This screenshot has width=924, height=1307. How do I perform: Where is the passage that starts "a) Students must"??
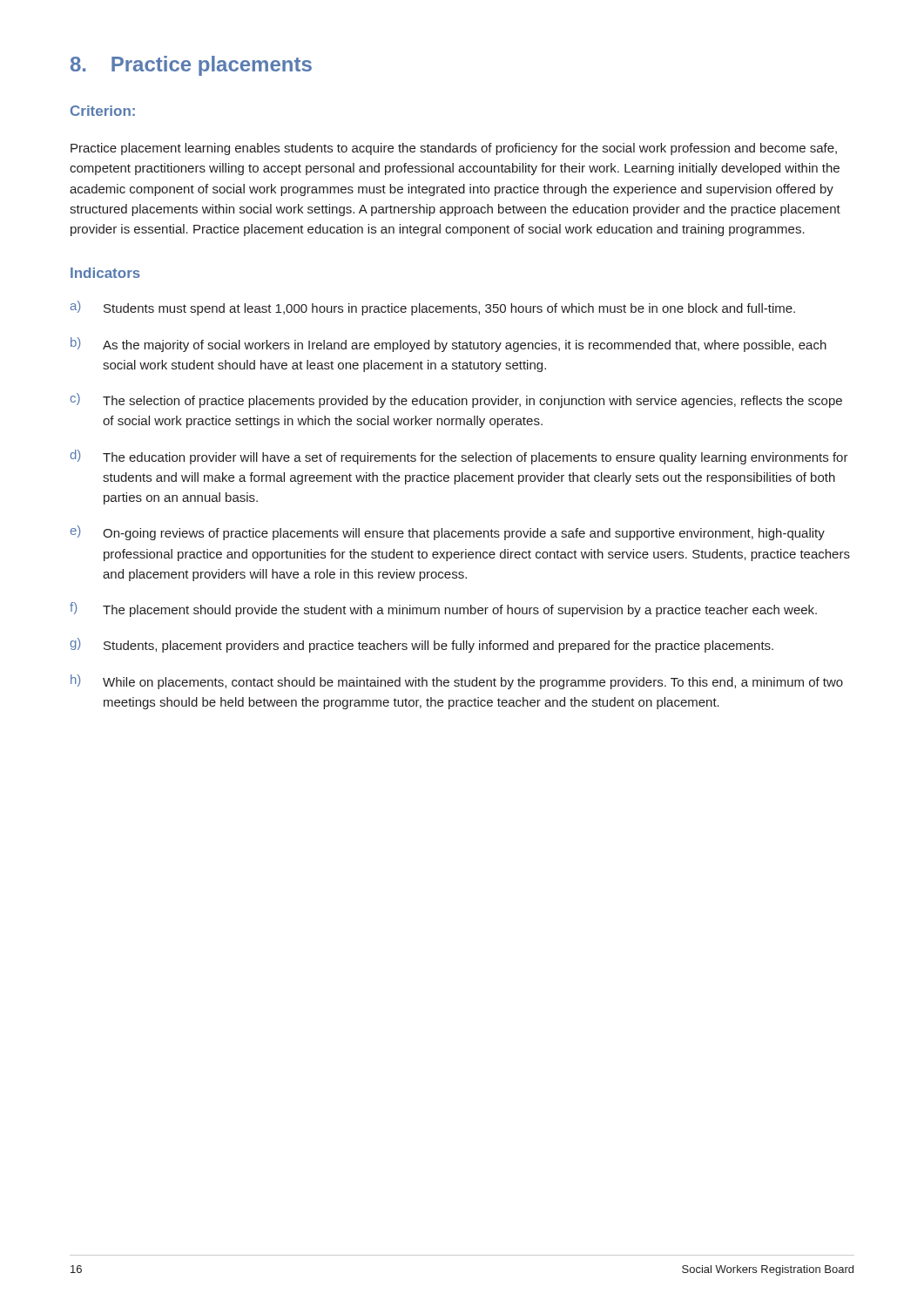point(462,308)
